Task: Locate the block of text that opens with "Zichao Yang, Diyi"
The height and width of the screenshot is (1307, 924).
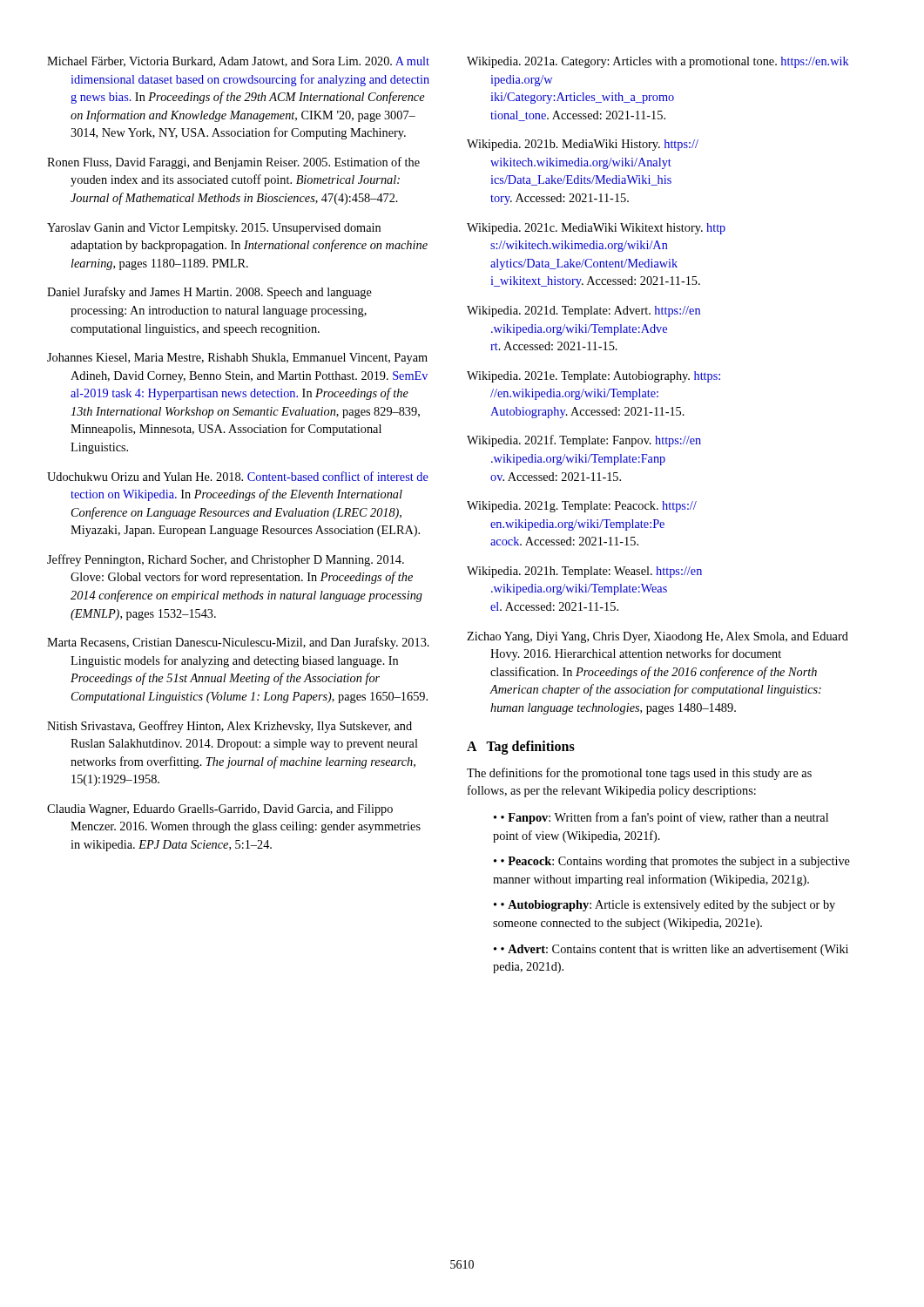Action: [657, 672]
